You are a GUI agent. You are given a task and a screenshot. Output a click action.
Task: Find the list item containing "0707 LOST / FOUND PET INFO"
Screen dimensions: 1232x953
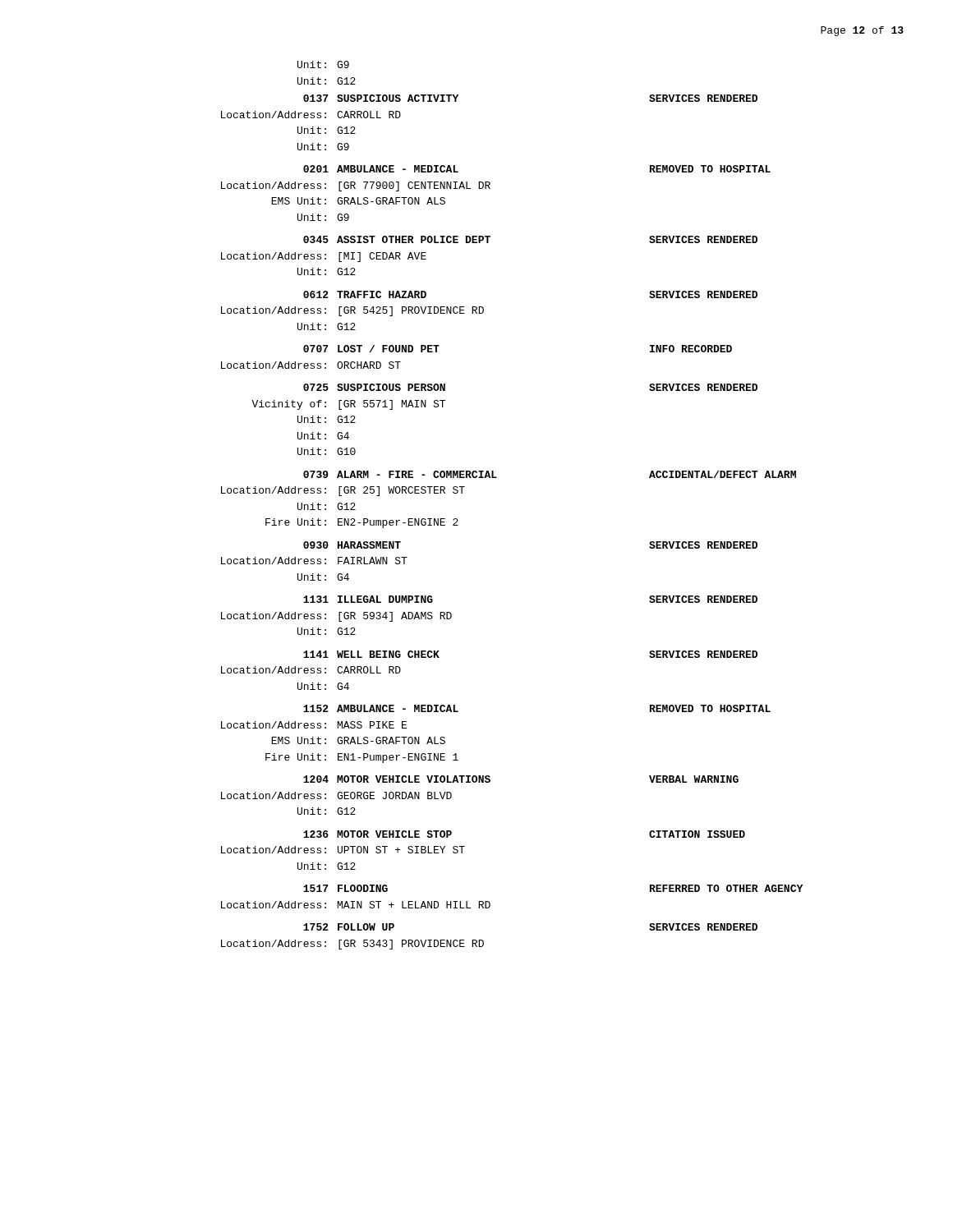(313, 349)
